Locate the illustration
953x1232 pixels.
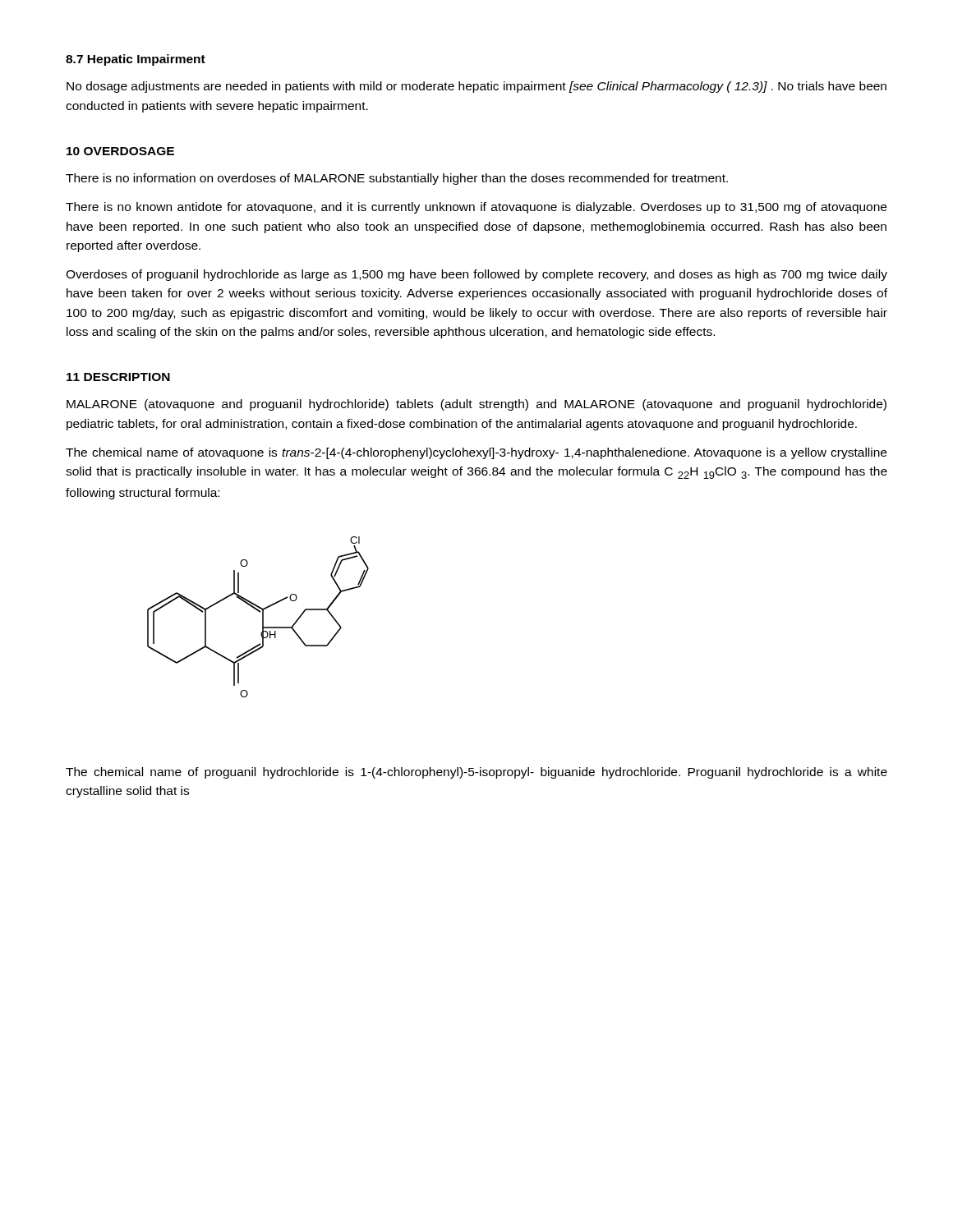point(242,626)
